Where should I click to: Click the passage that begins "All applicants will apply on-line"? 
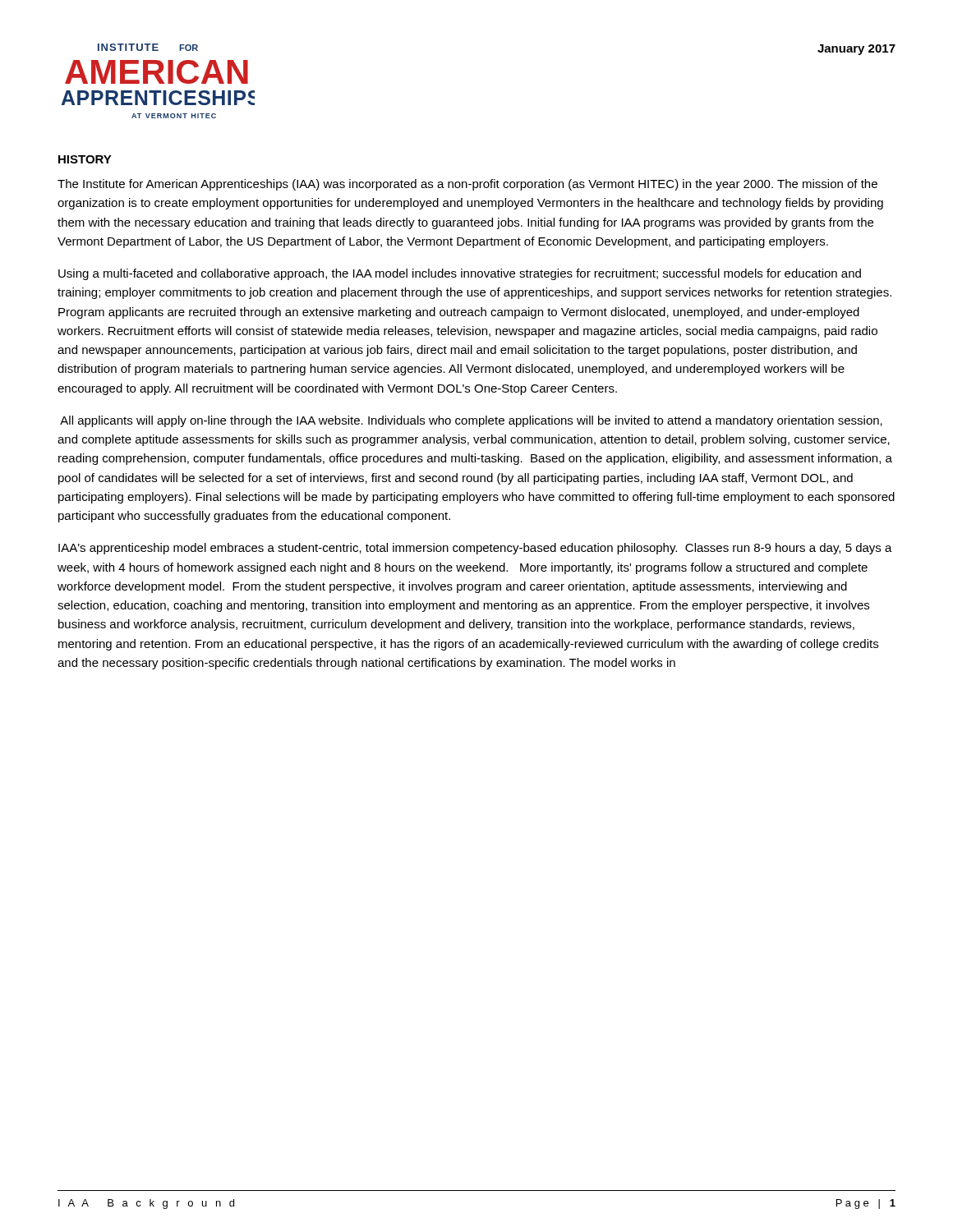click(x=476, y=468)
